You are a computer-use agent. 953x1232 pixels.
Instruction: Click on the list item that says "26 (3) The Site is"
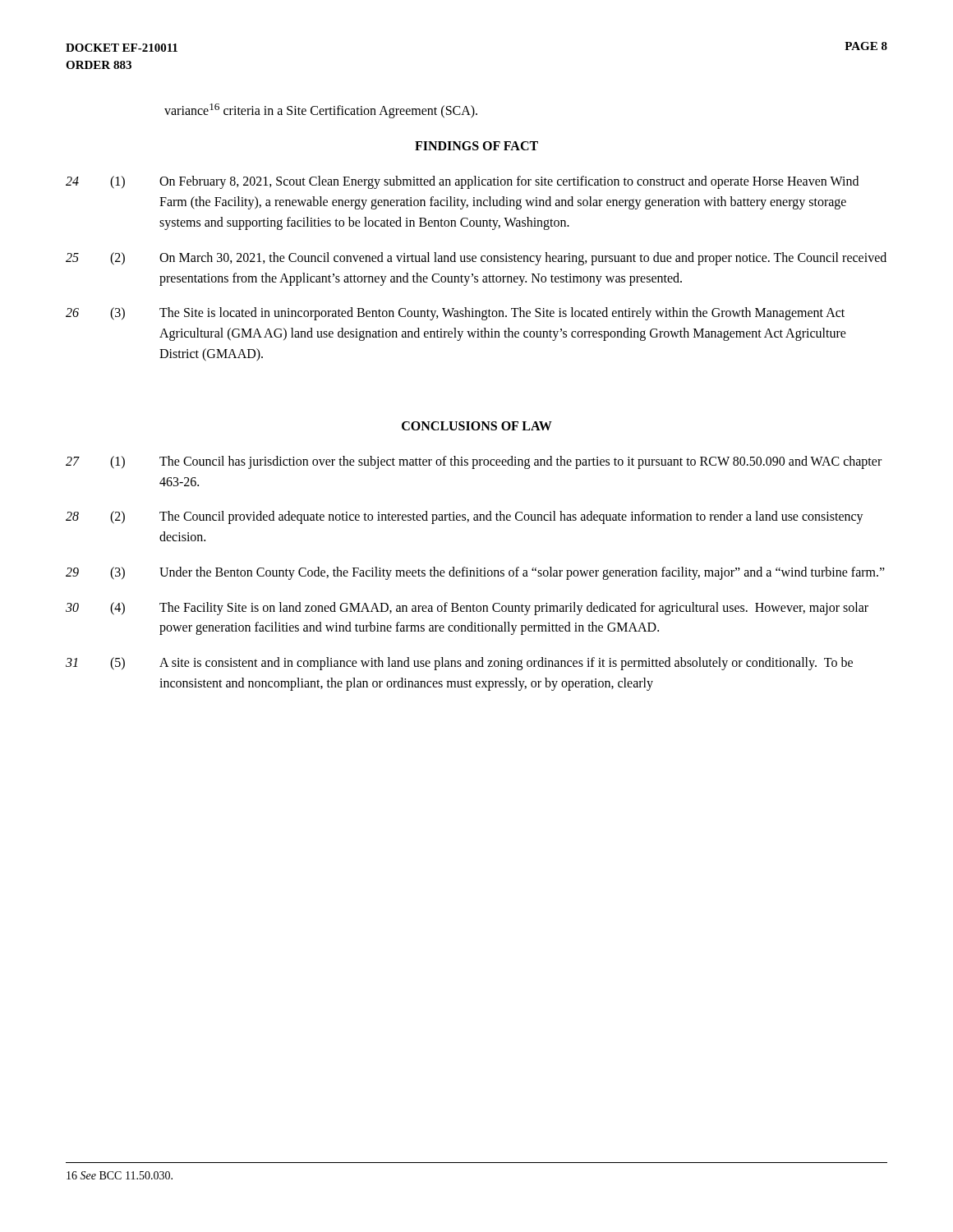click(476, 334)
